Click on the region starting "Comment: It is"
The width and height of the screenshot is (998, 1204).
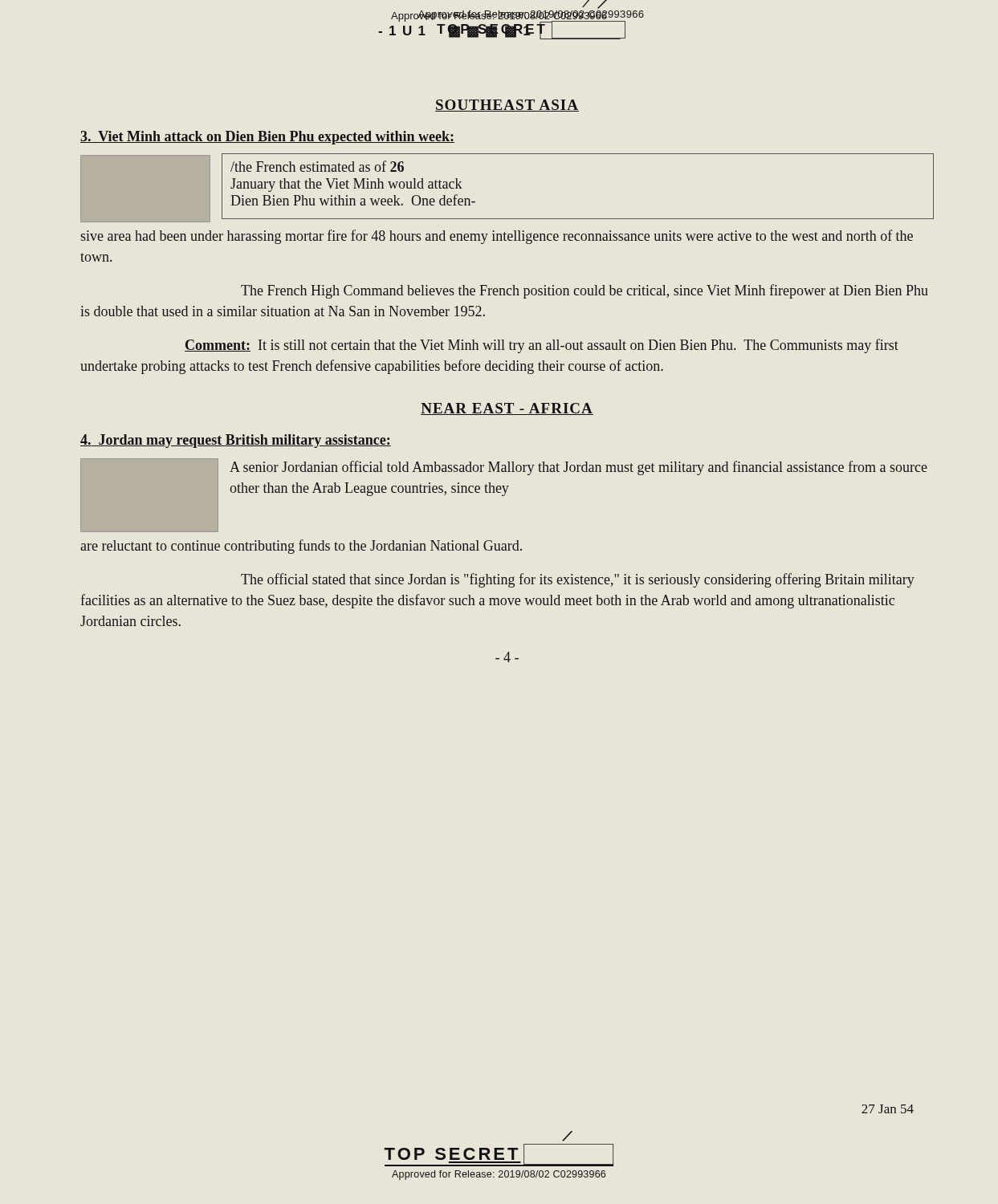[x=489, y=356]
